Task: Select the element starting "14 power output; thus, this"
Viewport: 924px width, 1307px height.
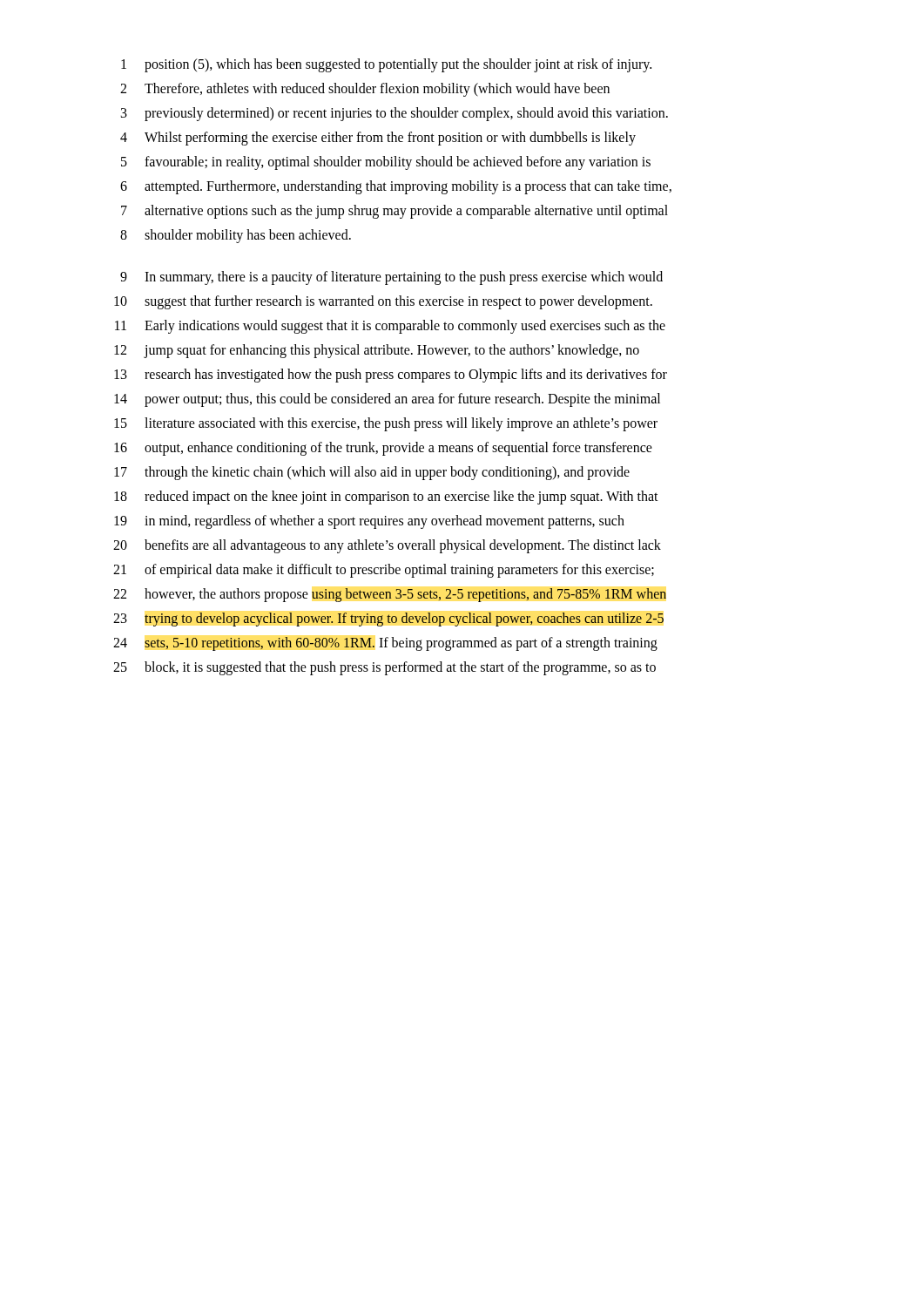Action: click(474, 399)
